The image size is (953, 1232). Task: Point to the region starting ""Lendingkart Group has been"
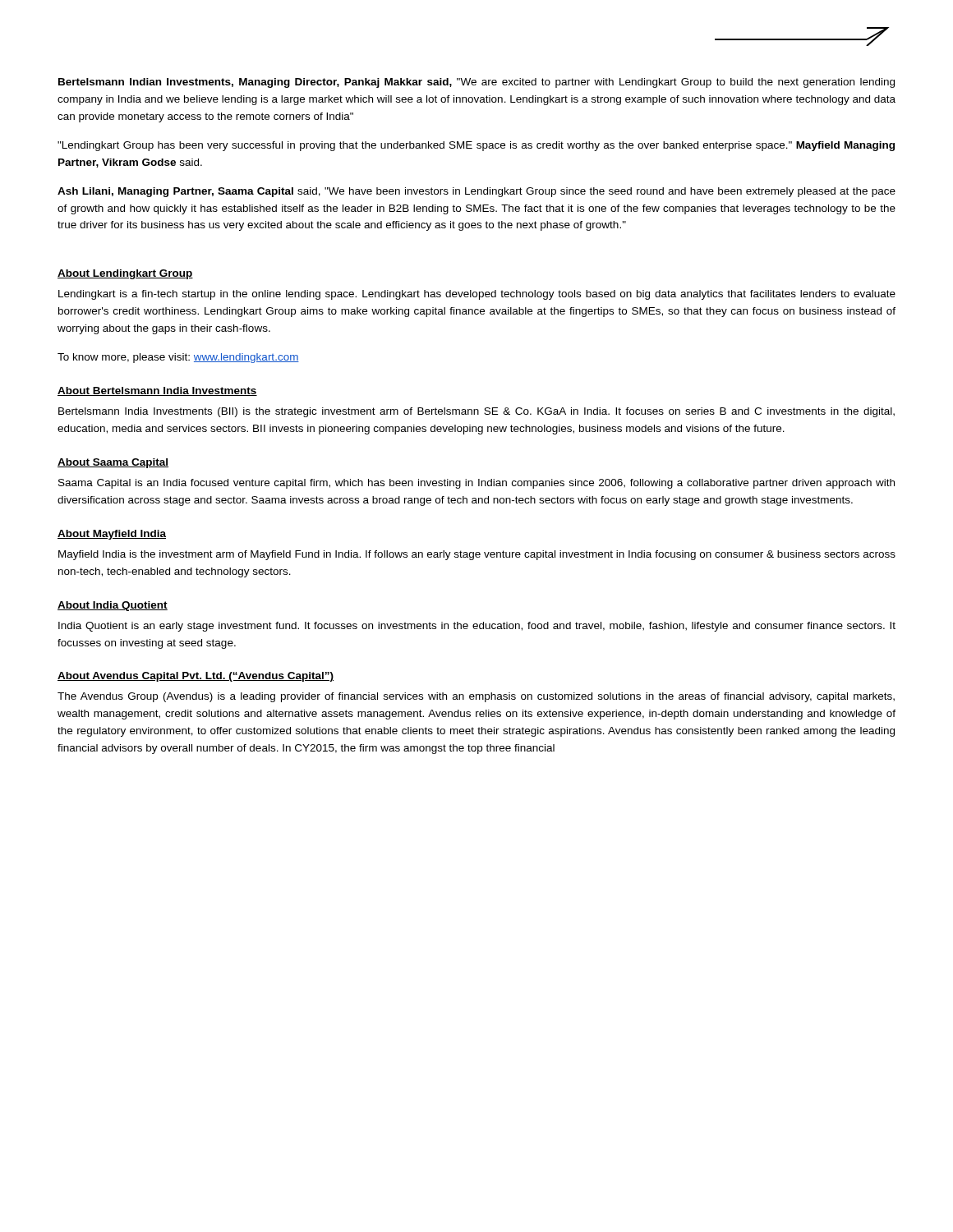coord(476,153)
